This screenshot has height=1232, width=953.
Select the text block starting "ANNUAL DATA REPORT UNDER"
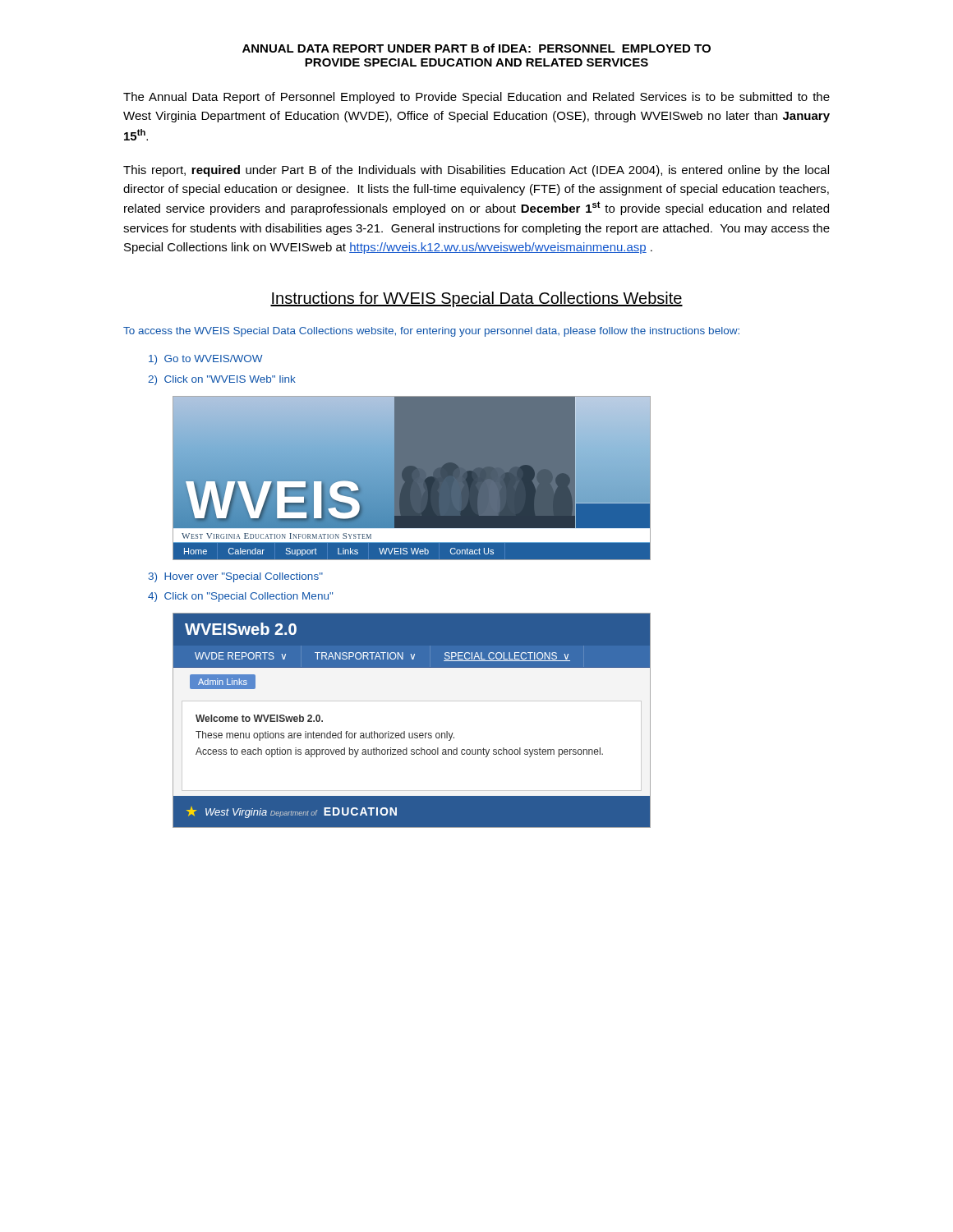(x=476, y=55)
